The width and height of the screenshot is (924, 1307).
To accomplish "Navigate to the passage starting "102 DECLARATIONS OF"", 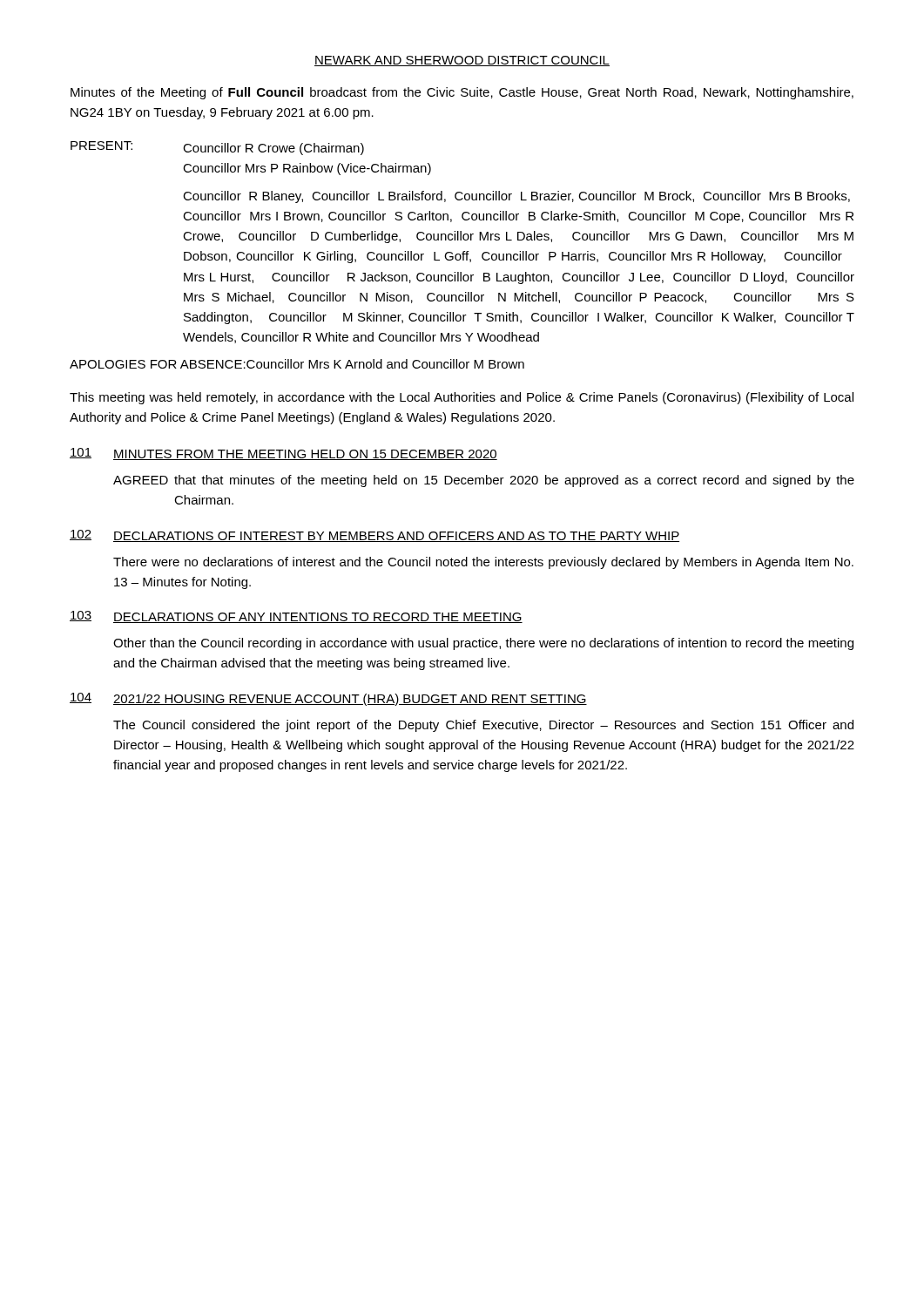I will (x=375, y=535).
